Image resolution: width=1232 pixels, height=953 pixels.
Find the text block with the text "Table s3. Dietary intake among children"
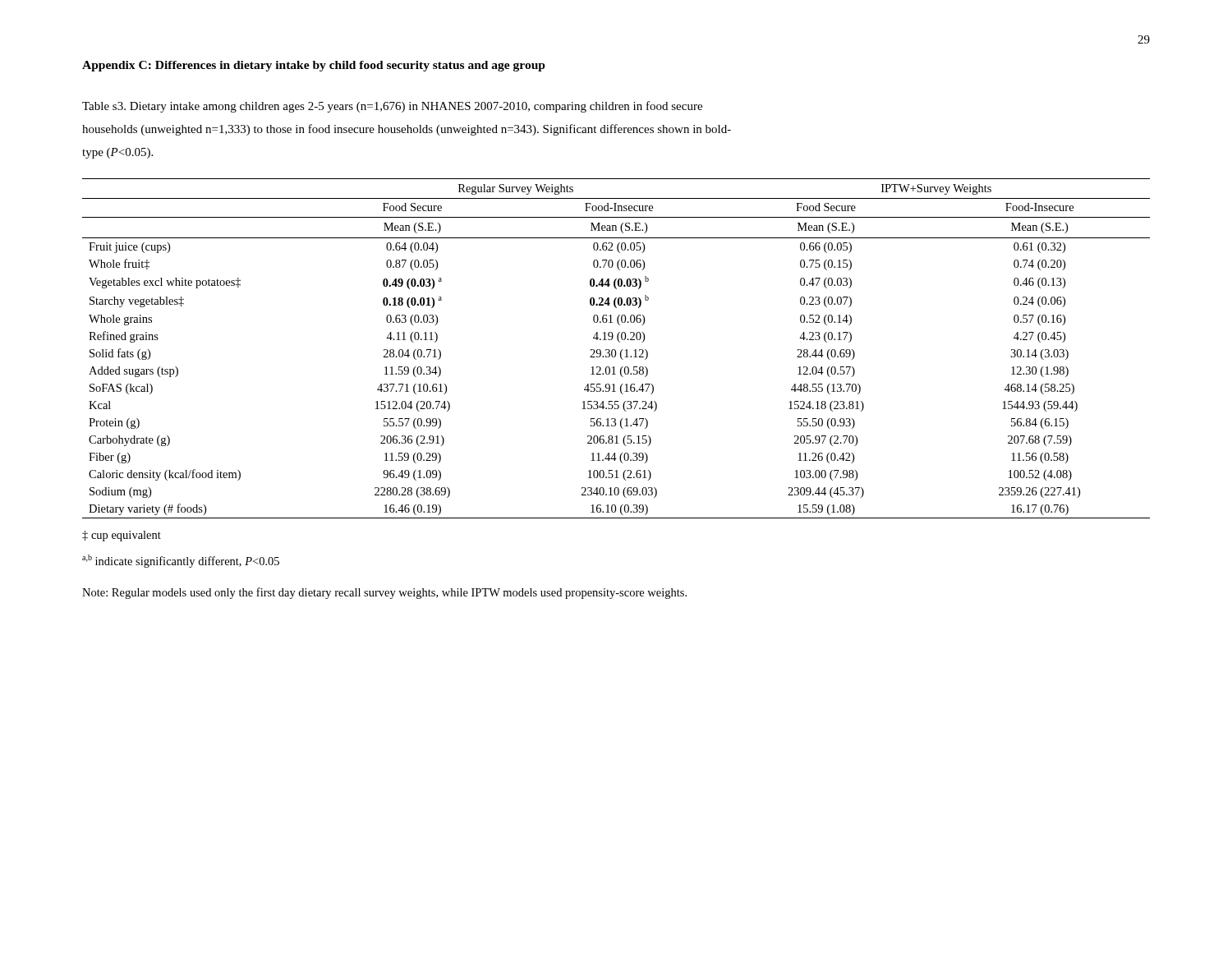[x=407, y=129]
